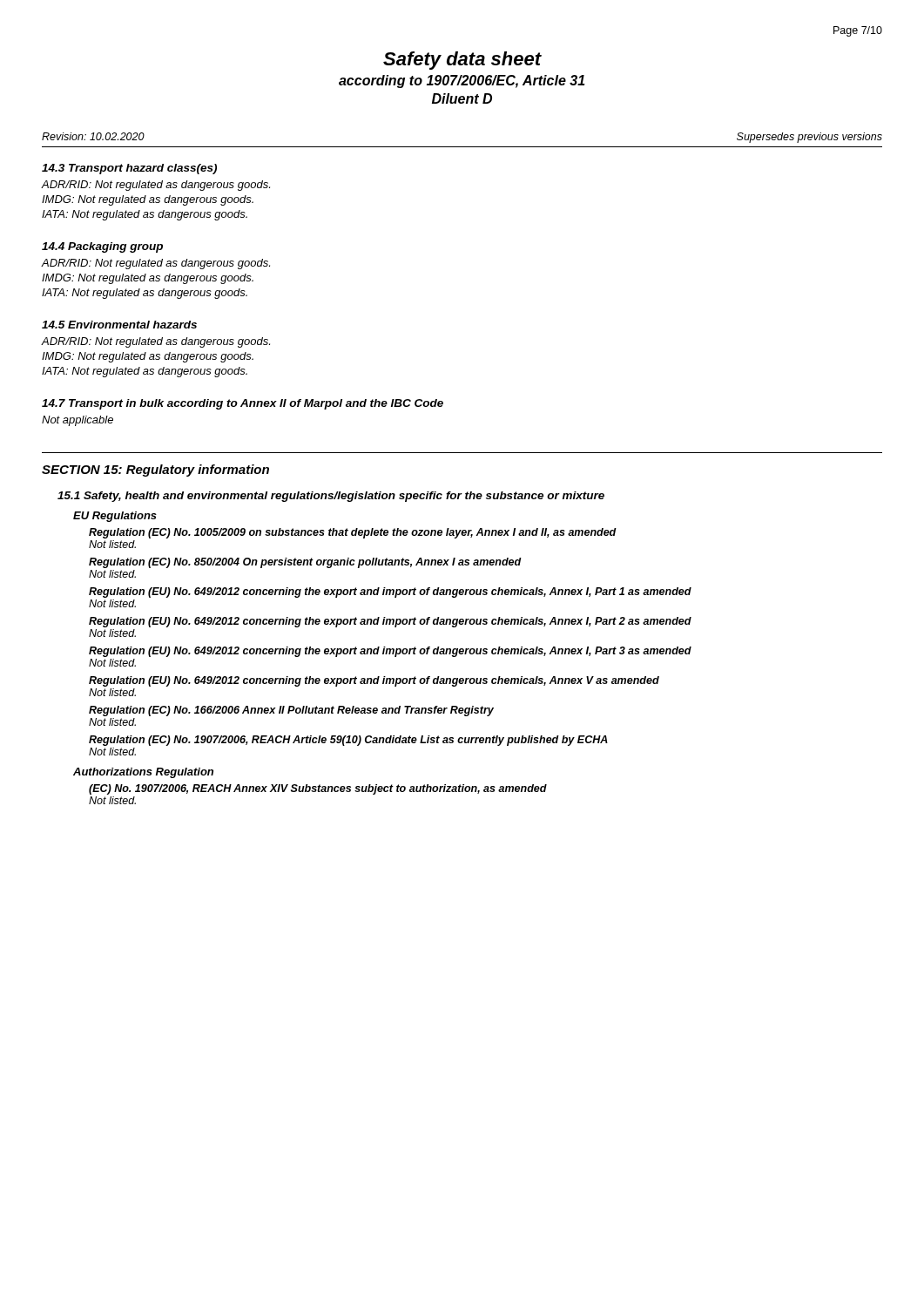Select the text starting "14.3 Transport hazard"
924x1307 pixels.
point(130,168)
